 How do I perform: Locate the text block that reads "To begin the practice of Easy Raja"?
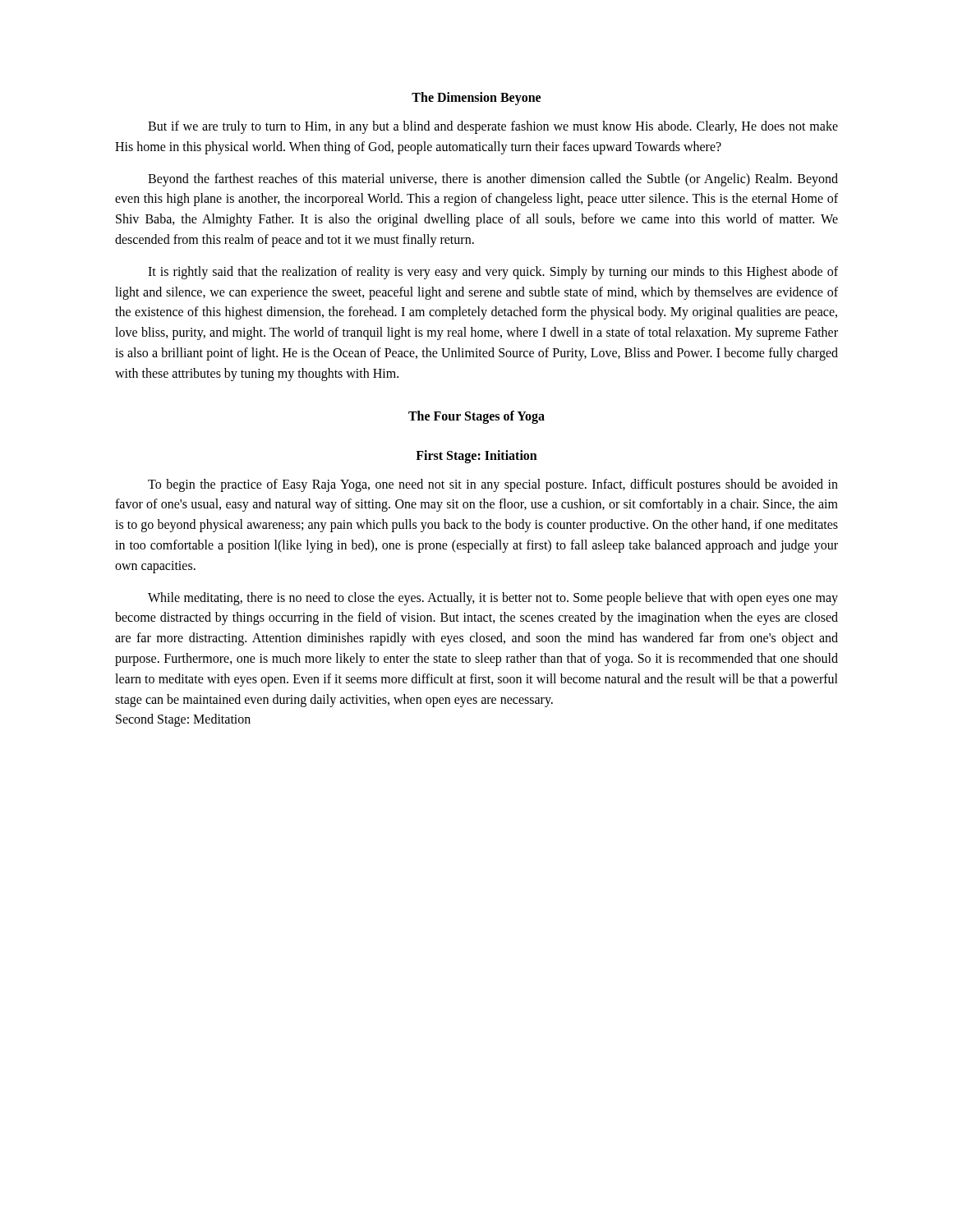(476, 525)
